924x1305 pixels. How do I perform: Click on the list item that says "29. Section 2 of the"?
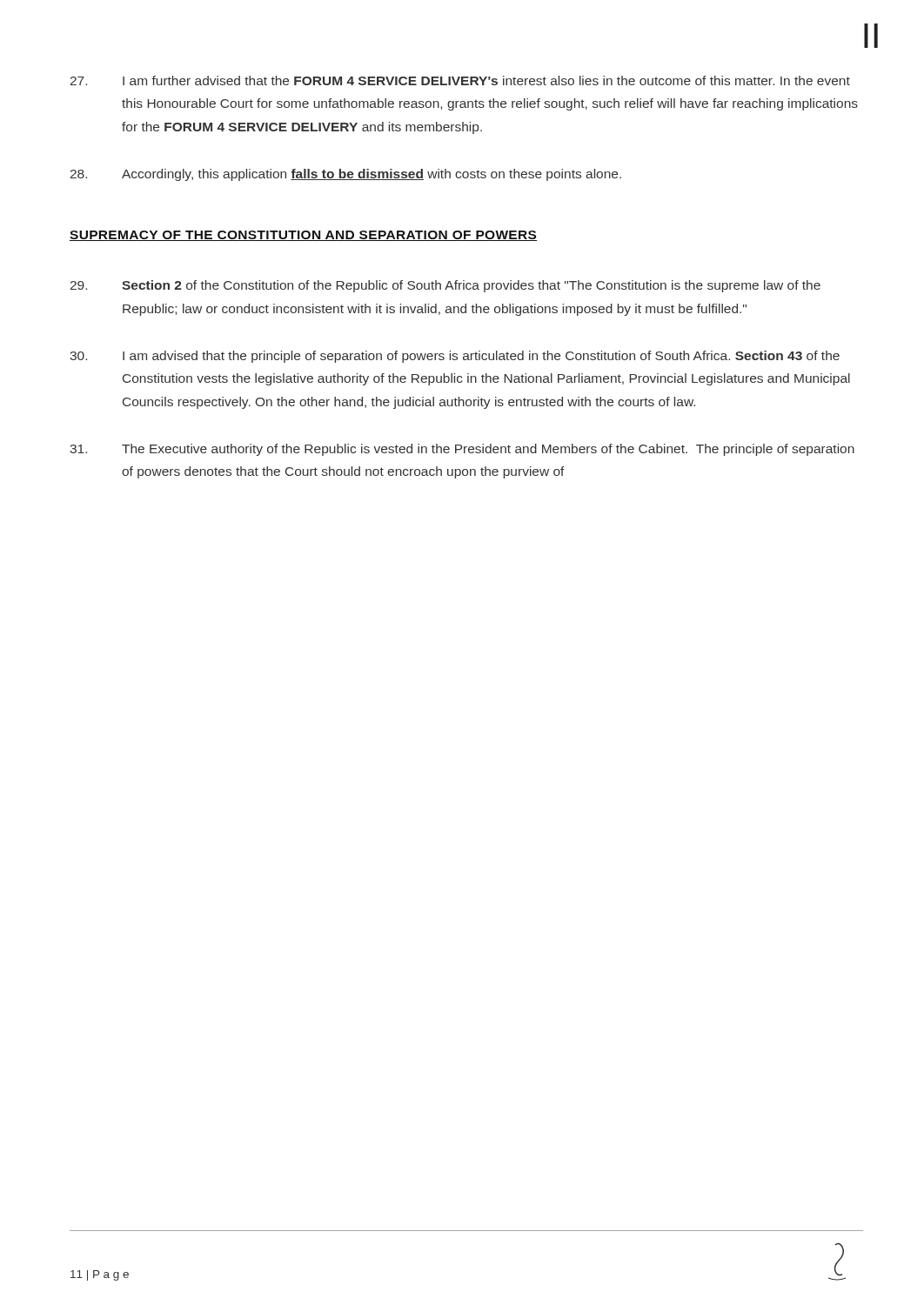click(466, 297)
